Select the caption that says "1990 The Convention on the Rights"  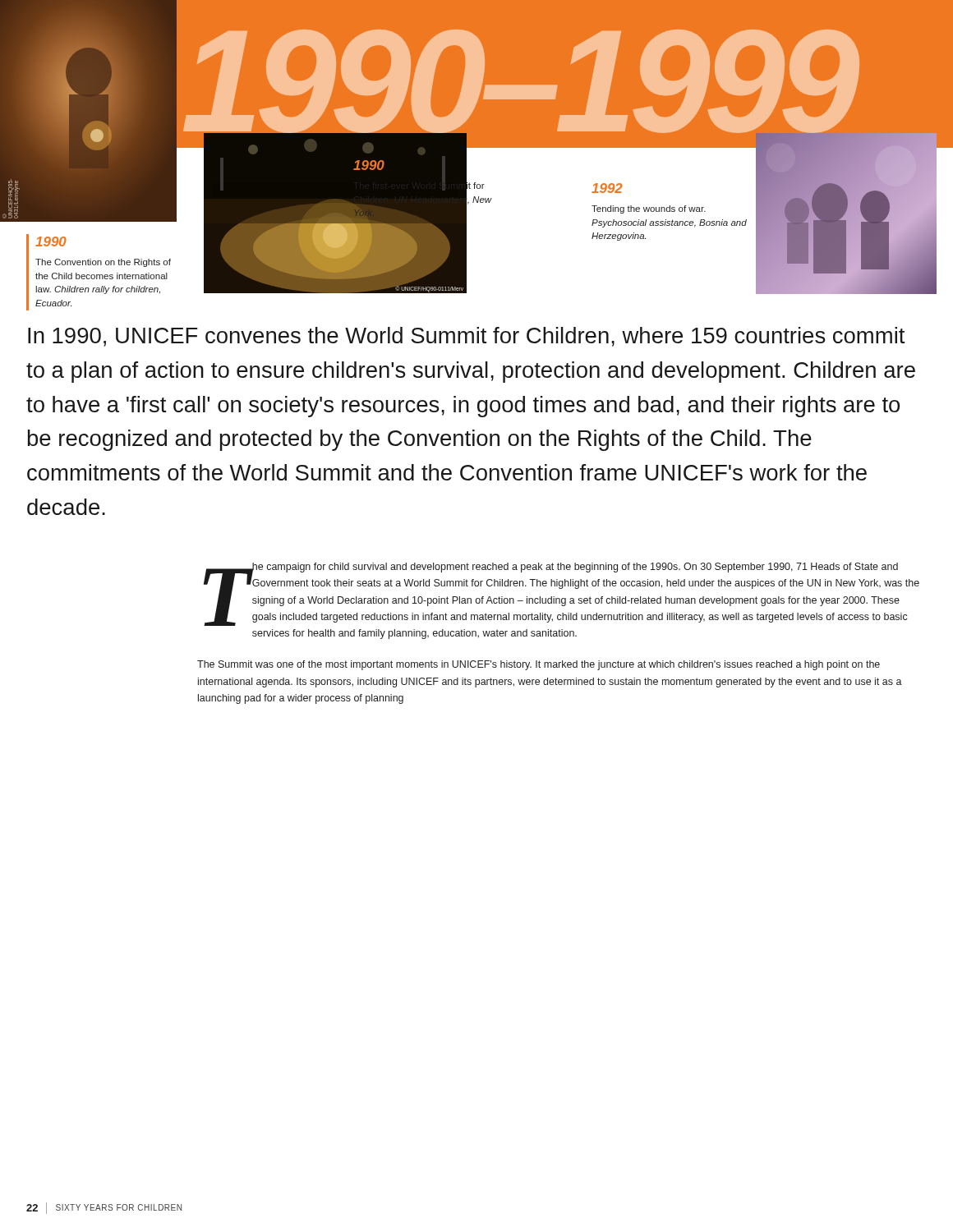point(108,272)
